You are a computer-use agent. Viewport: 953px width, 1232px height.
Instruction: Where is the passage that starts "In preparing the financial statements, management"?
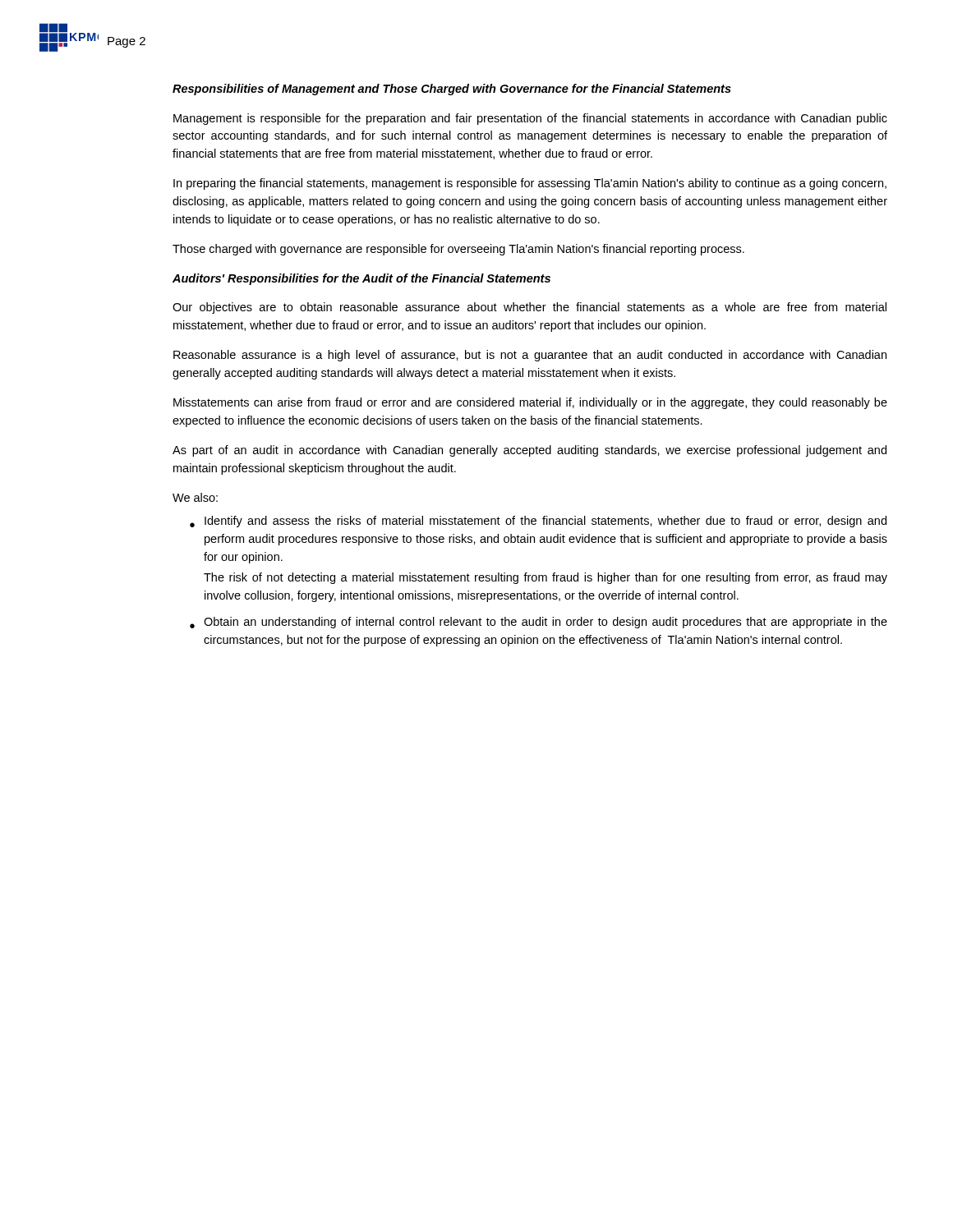[x=530, y=202]
